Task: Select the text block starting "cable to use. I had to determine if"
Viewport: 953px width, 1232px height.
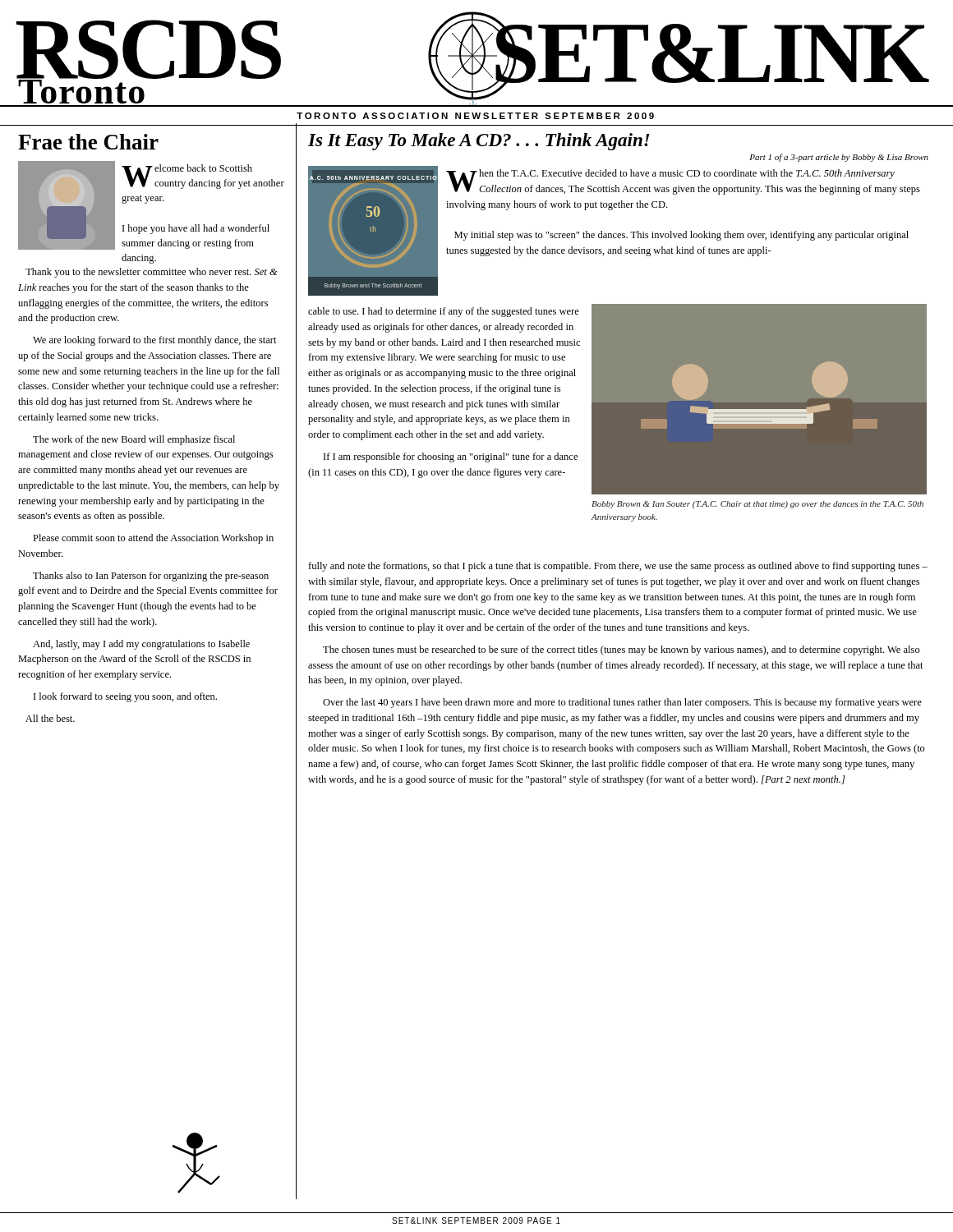Action: [x=446, y=392]
